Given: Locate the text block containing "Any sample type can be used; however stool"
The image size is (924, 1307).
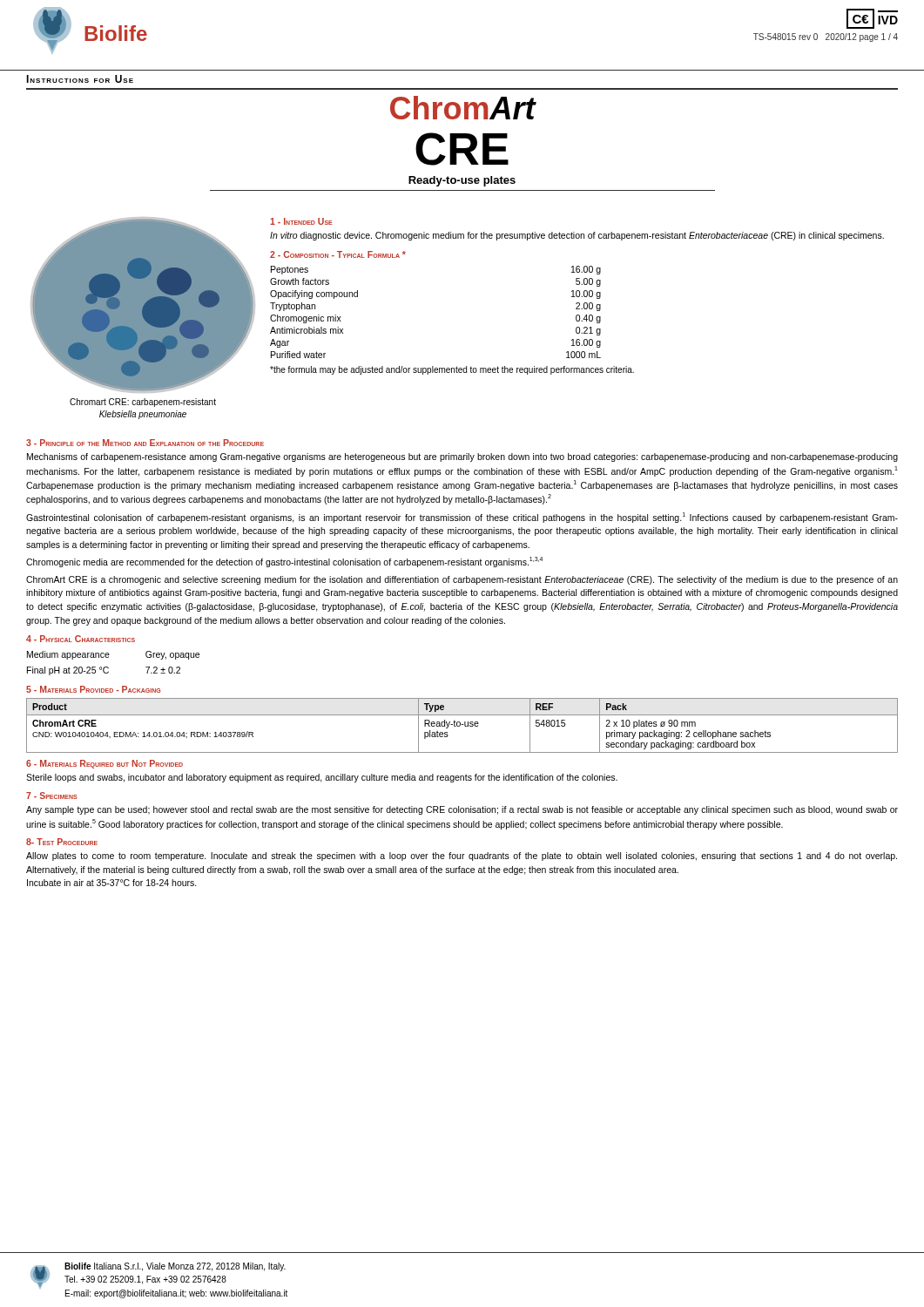Looking at the screenshot, I should (462, 816).
